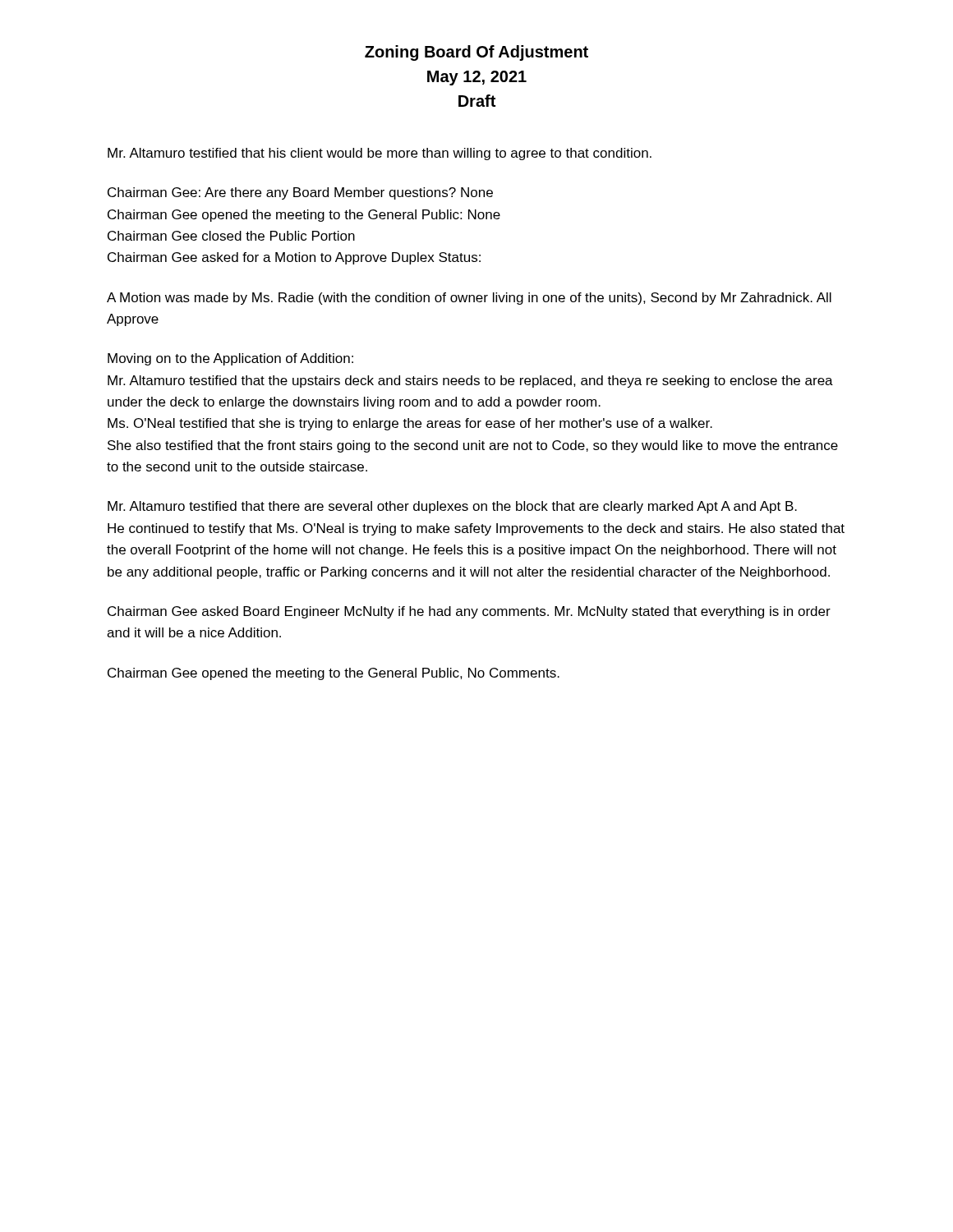The width and height of the screenshot is (953, 1232).
Task: Find the region starting "Mr. Altamuro testified that his client would"
Action: point(380,153)
